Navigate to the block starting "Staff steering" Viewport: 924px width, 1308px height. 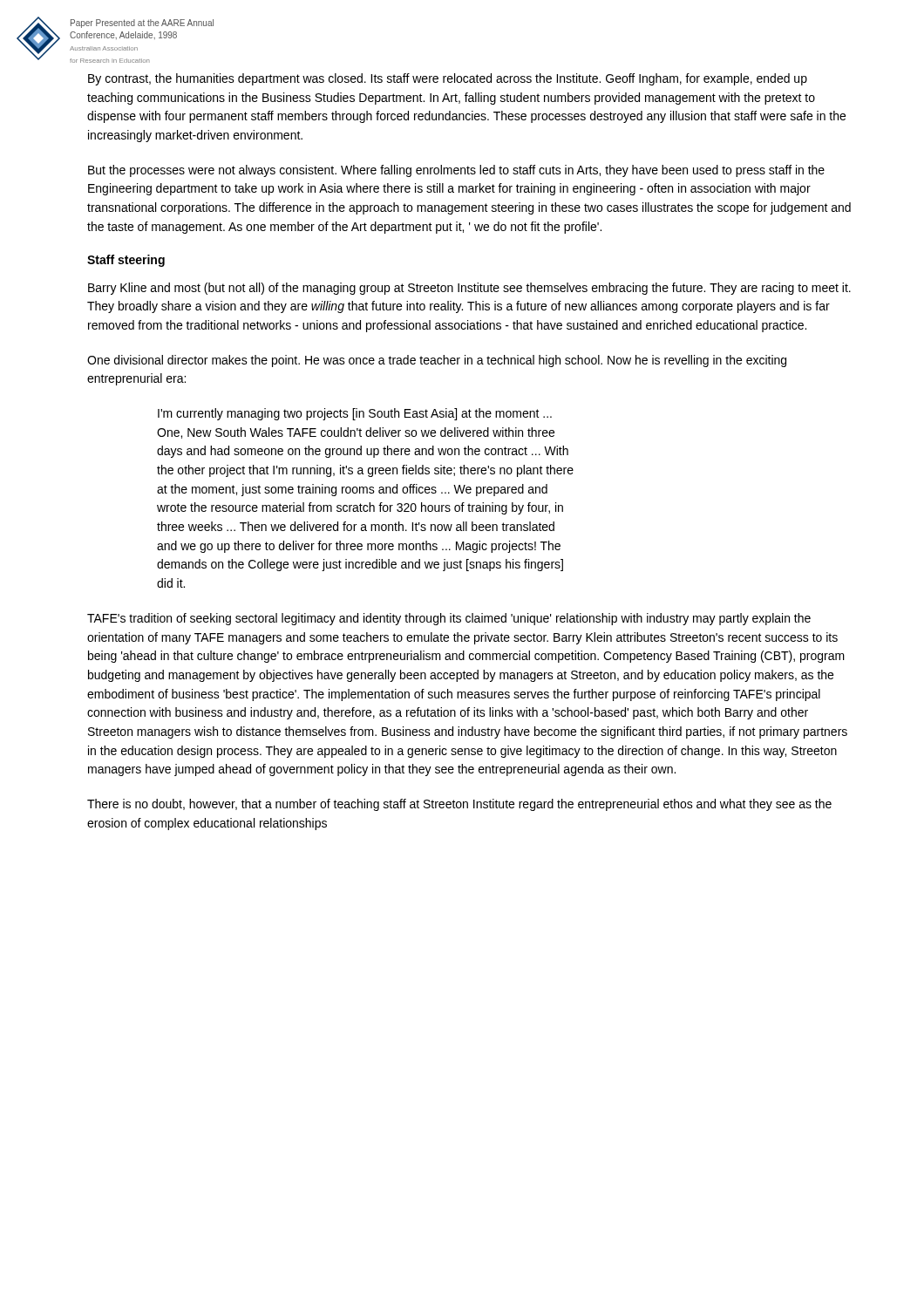[x=126, y=259]
